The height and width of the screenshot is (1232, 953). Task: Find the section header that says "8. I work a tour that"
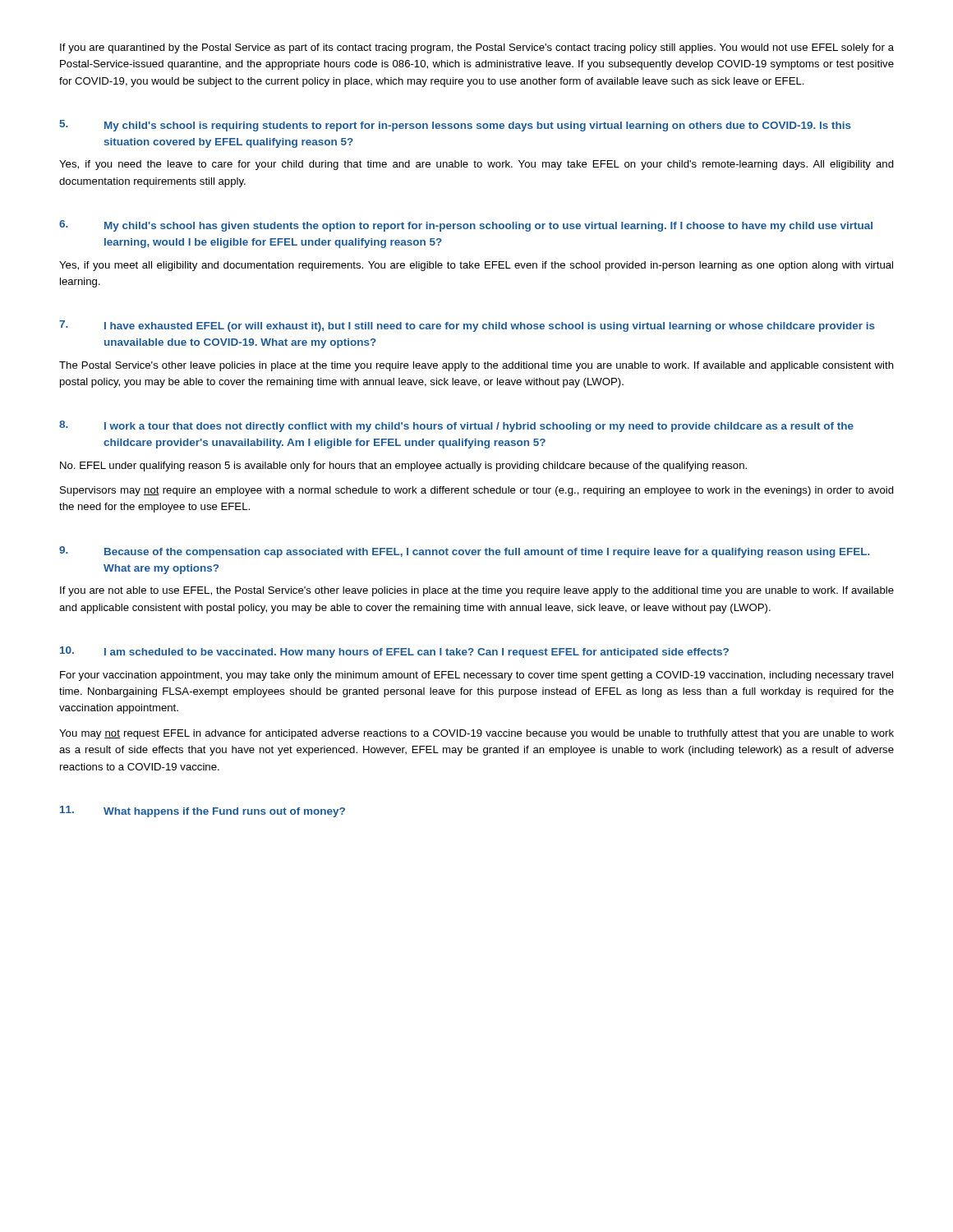coord(476,434)
